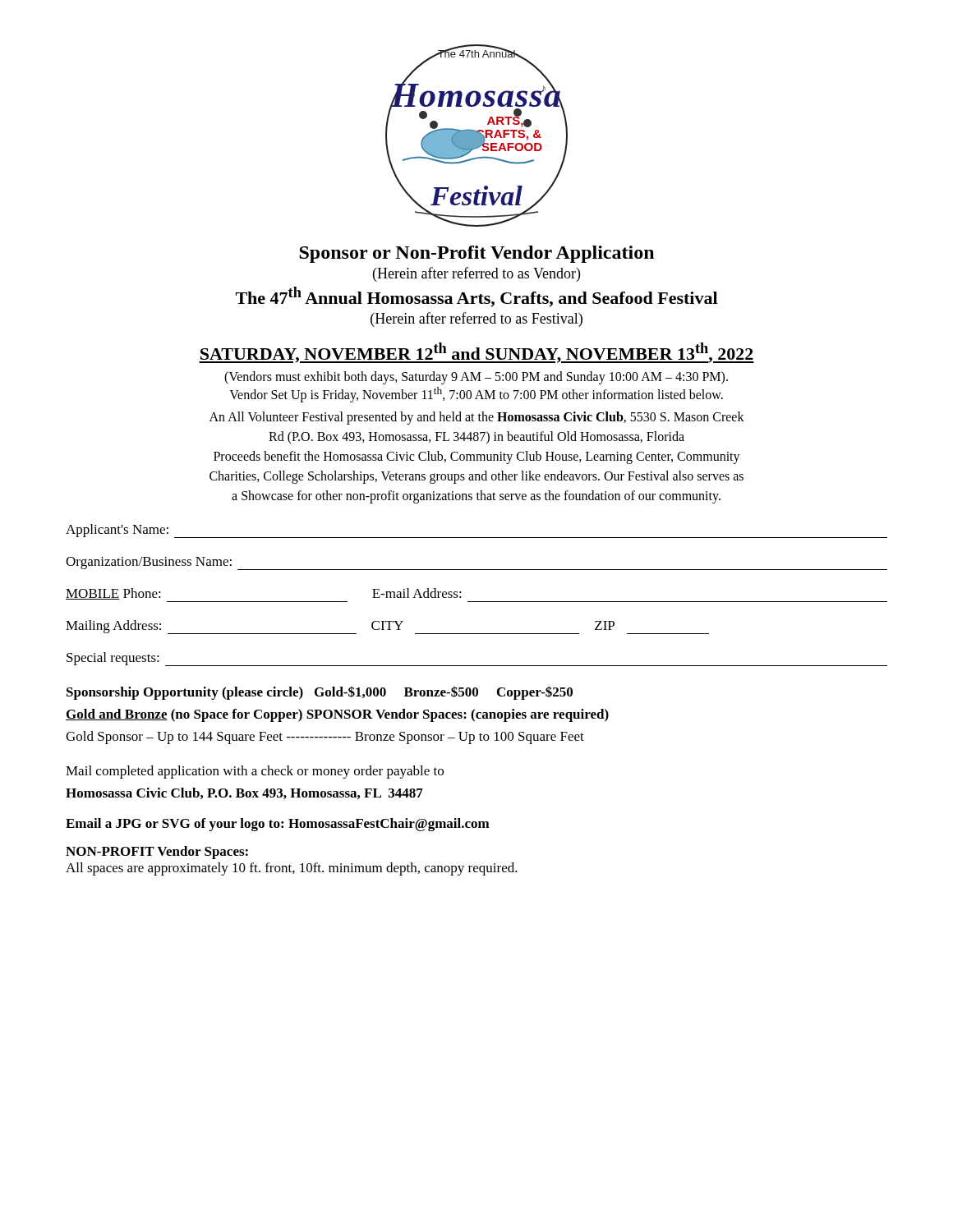Select the text block containing "(Vendors must exhibit both days, Saturday 9 AM"
Viewport: 953px width, 1232px height.
pyautogui.click(x=476, y=385)
